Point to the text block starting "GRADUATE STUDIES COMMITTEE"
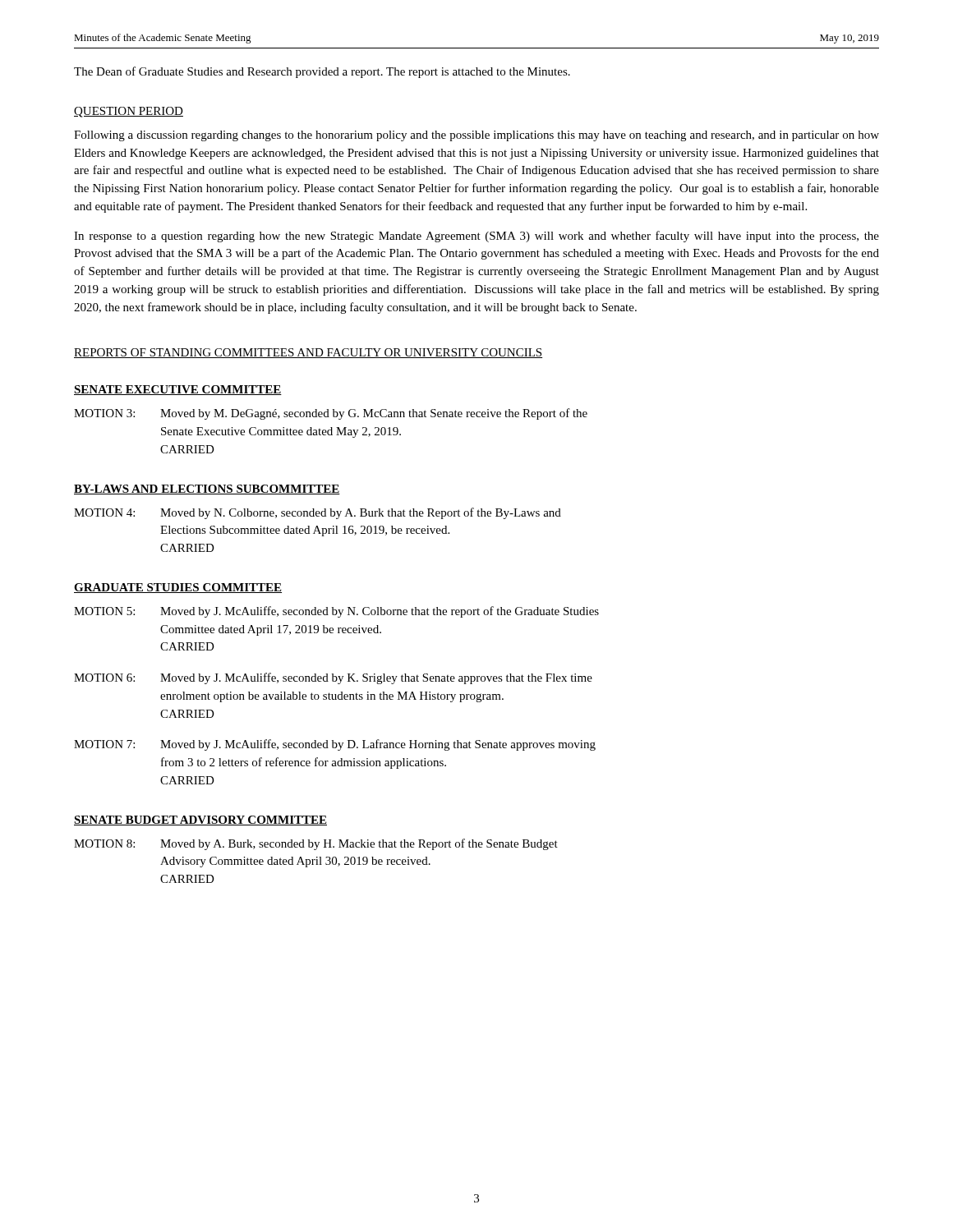This screenshot has width=953, height=1232. point(178,587)
